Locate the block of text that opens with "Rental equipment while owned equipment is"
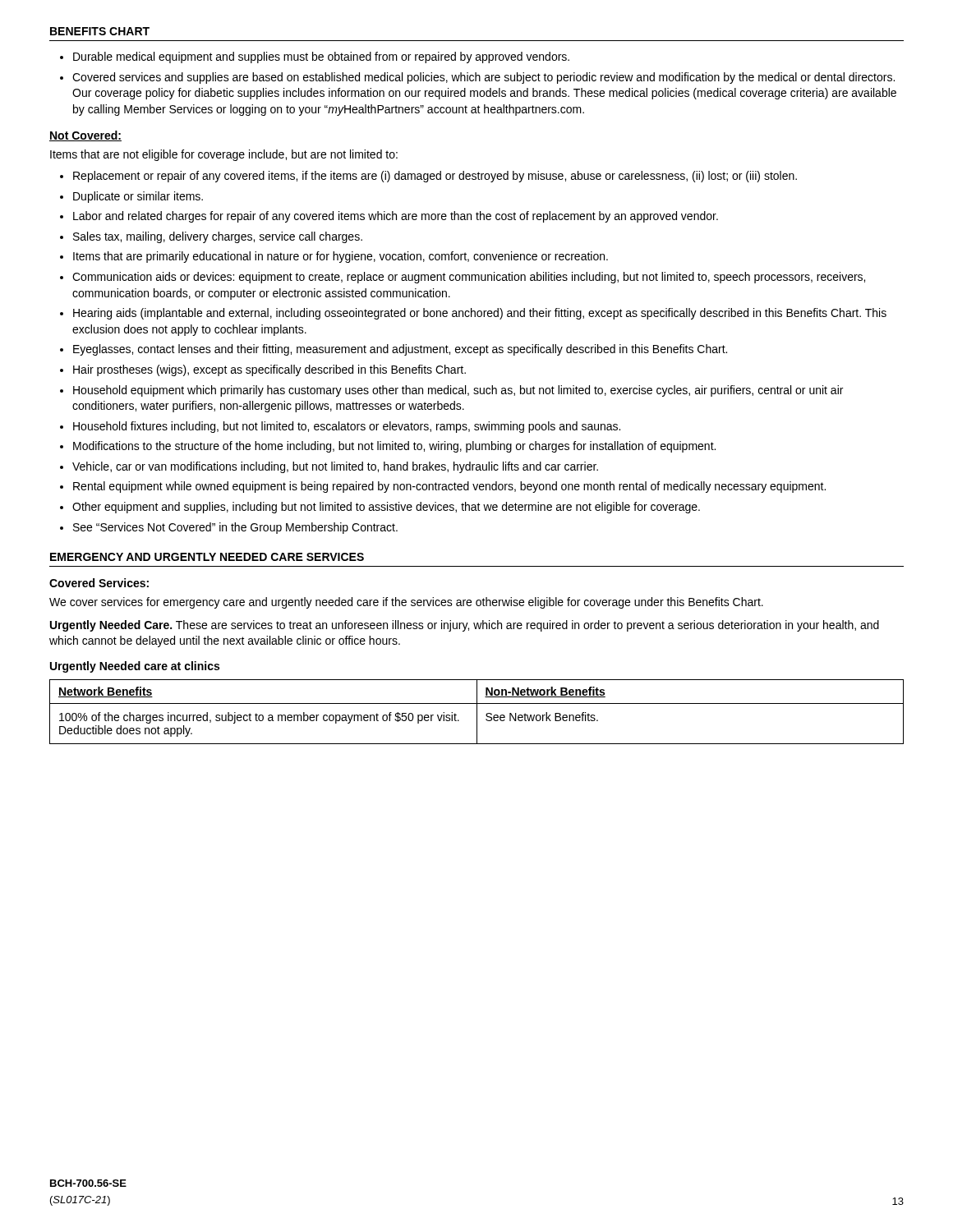Screen dimensions: 1232x953 (450, 487)
